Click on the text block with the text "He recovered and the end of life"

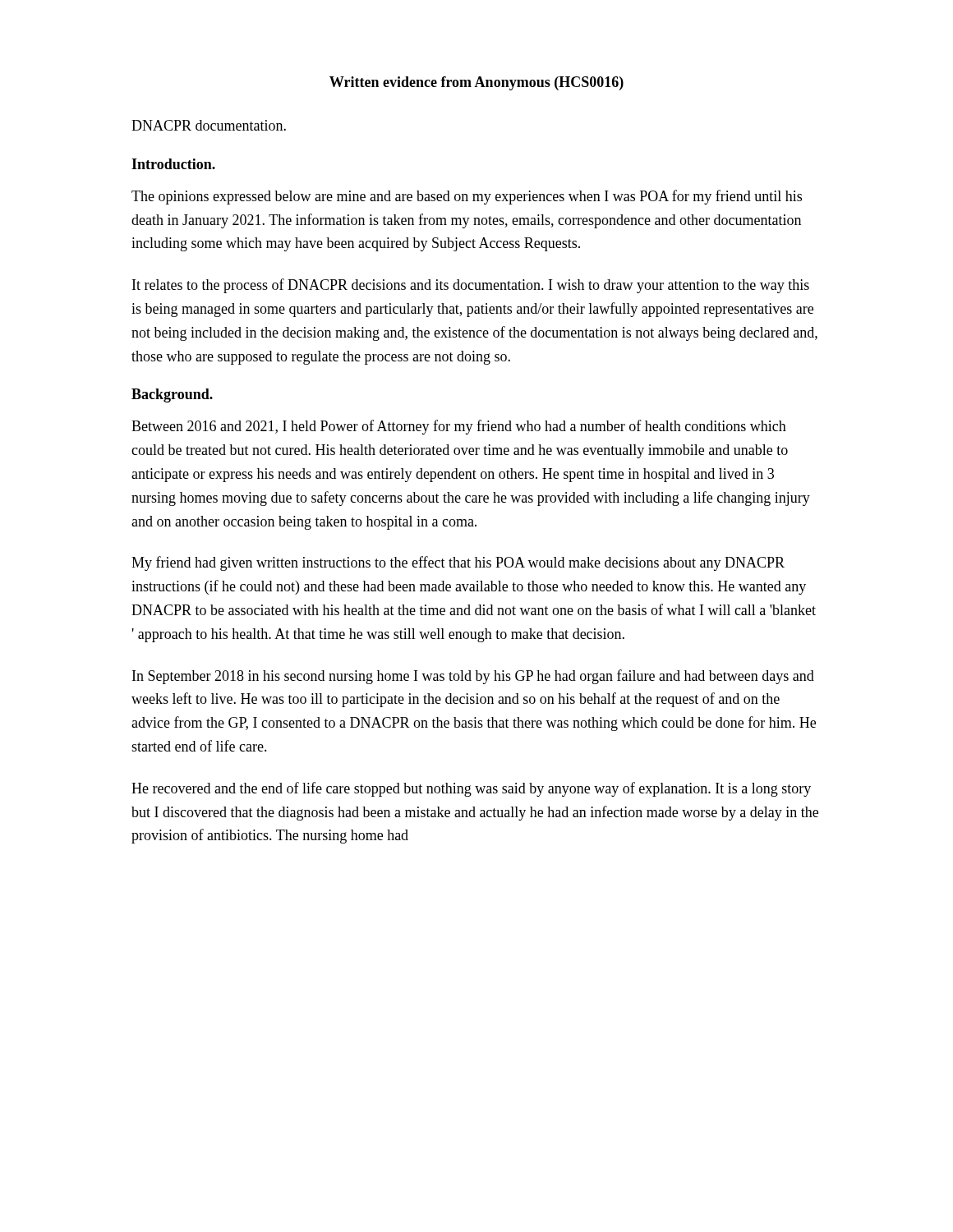pyautogui.click(x=475, y=812)
